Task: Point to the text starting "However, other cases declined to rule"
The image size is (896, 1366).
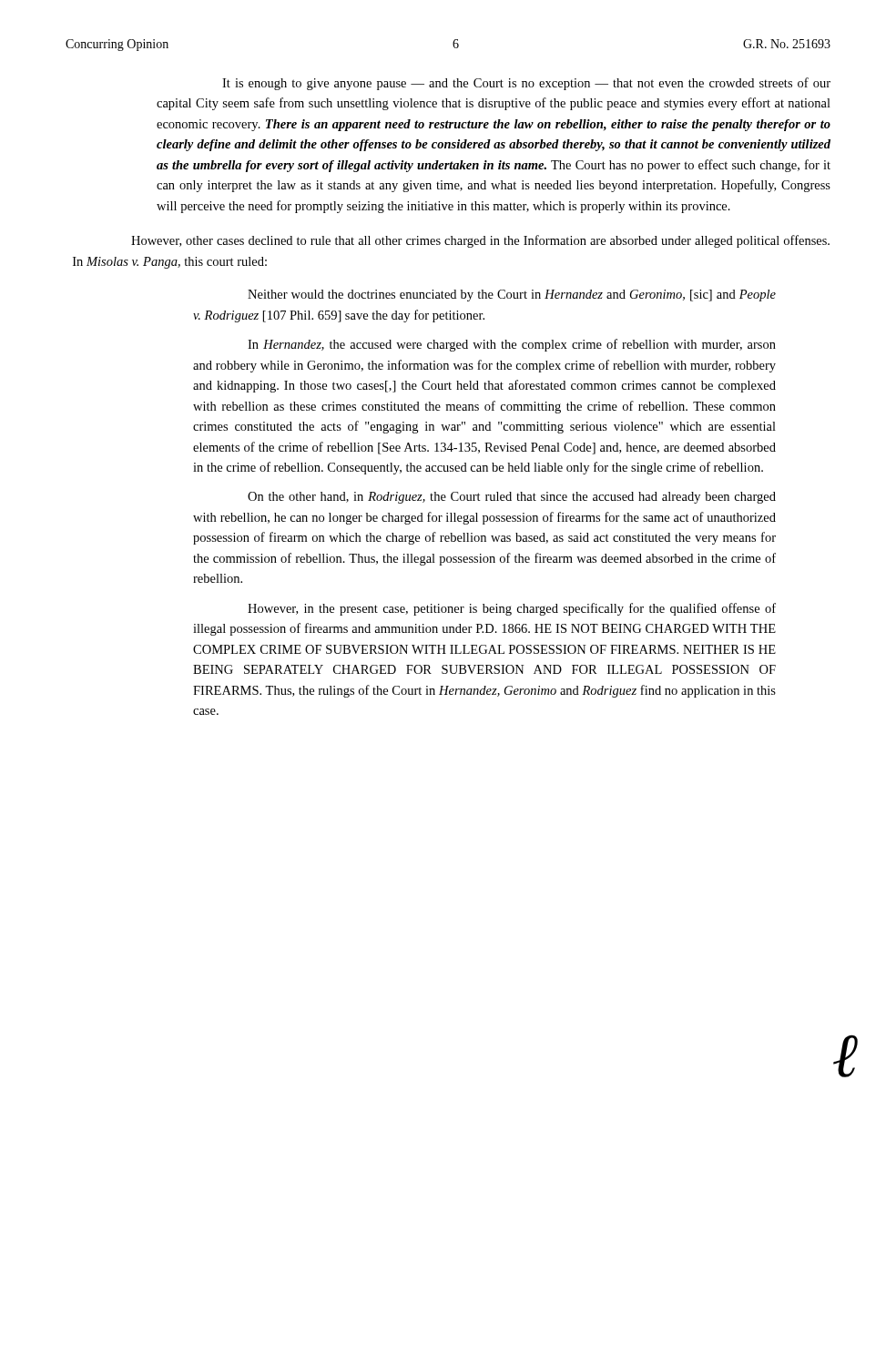Action: (x=448, y=251)
